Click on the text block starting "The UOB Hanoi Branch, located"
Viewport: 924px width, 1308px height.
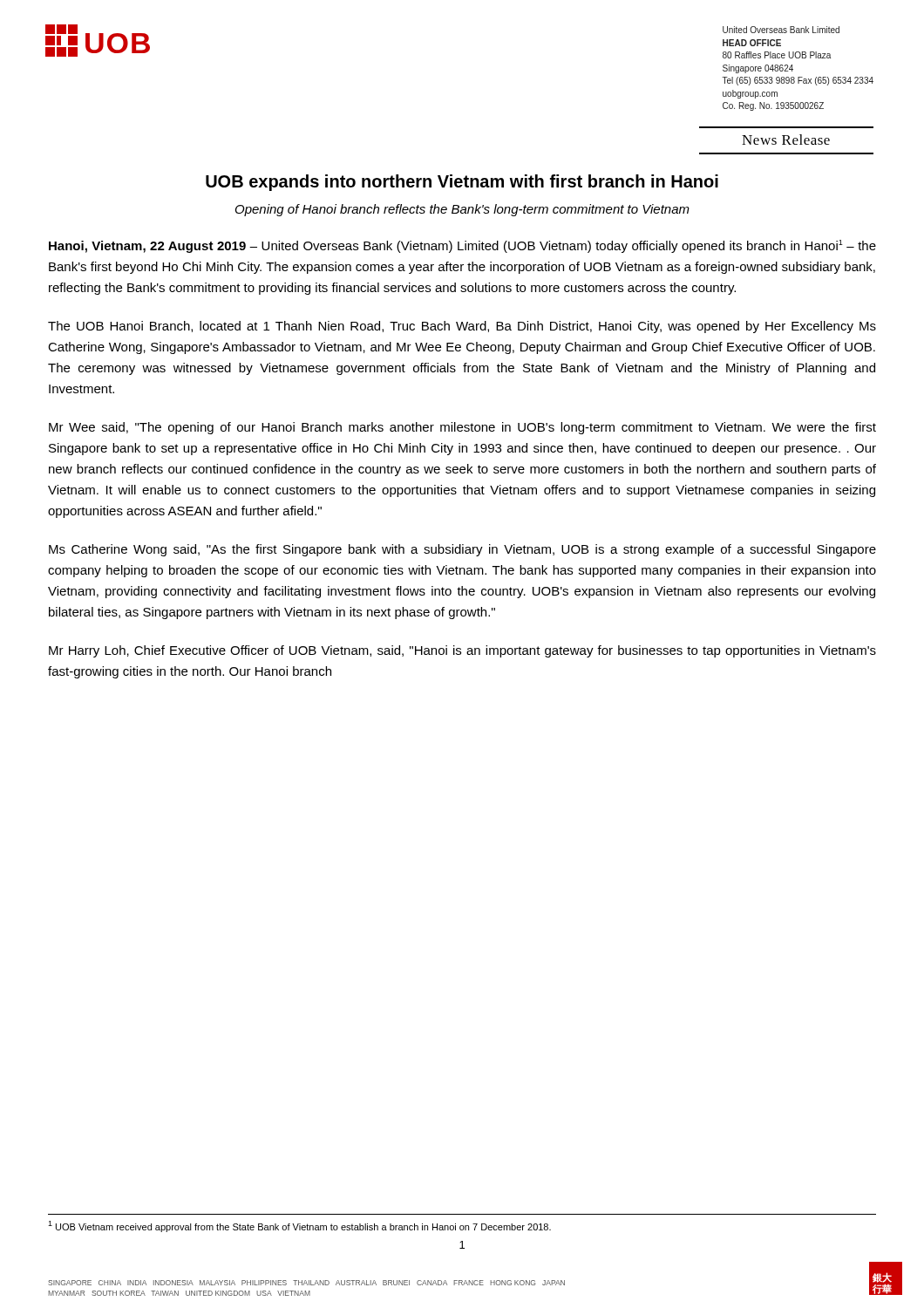462,357
